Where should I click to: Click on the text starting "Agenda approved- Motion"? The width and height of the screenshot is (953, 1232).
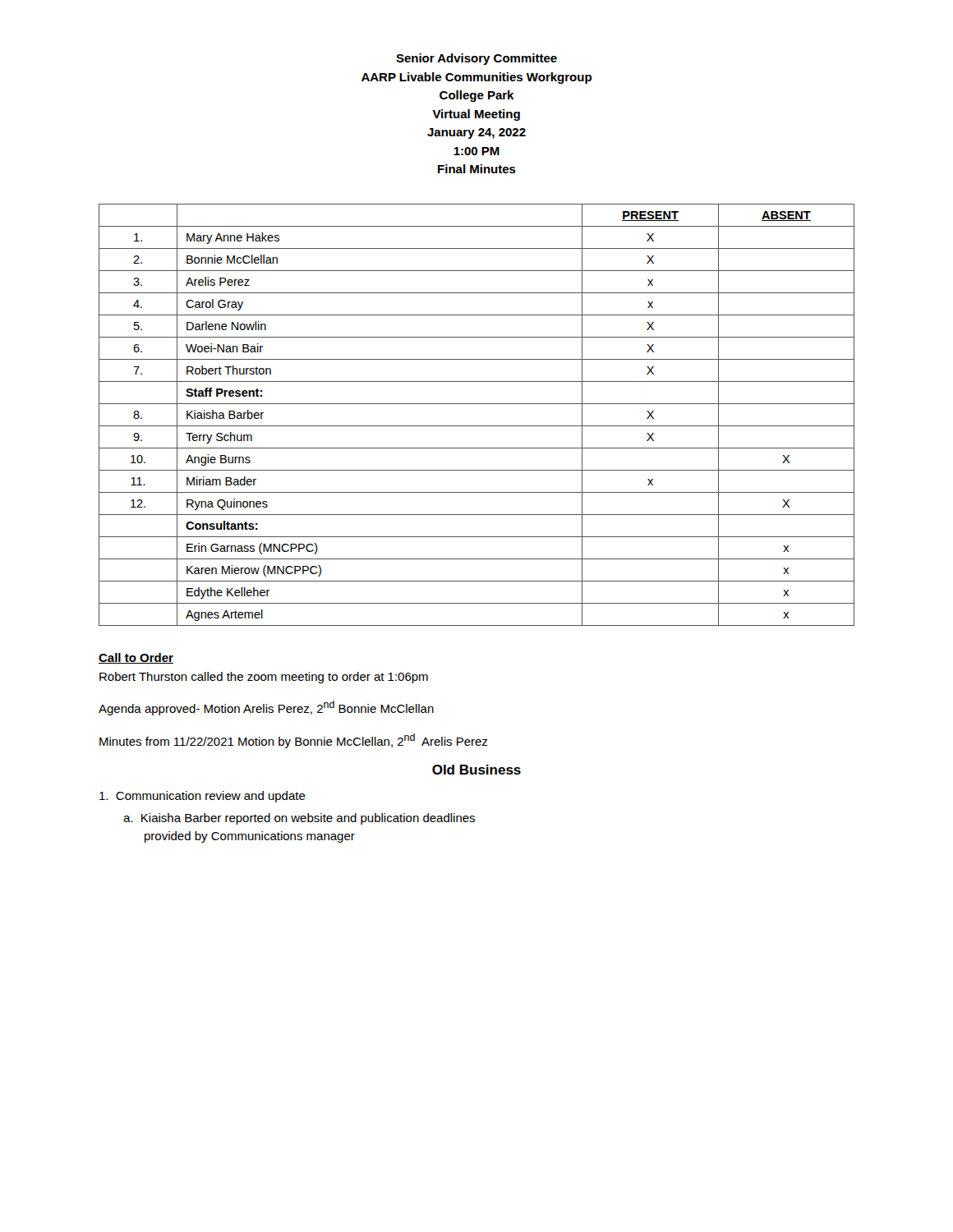point(266,707)
